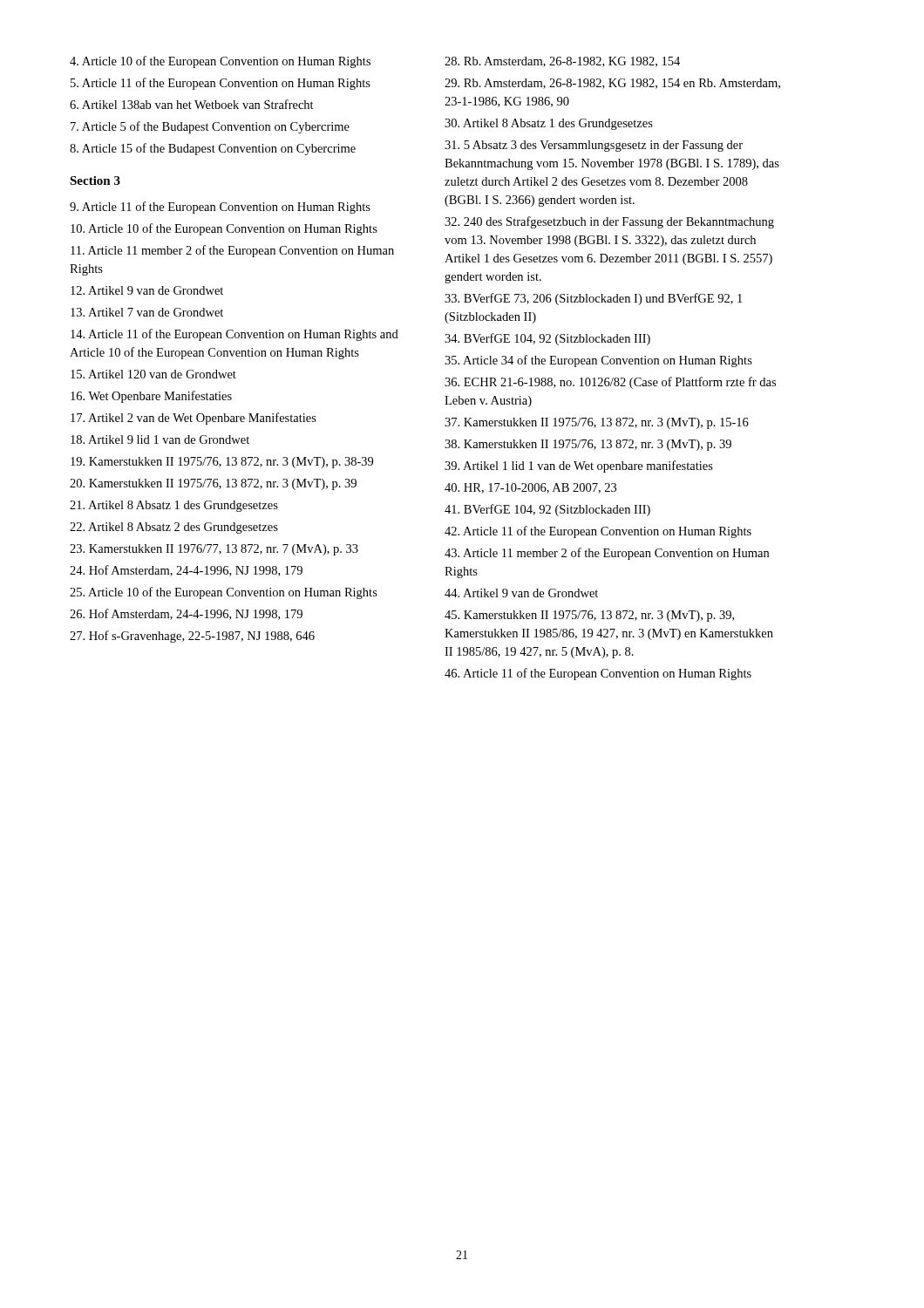Screen dimensions: 1308x924
Task: Locate the block of text that opens with "36. ECHR 21-6-1988, no. 10126/82 (Case"
Action: 610,391
